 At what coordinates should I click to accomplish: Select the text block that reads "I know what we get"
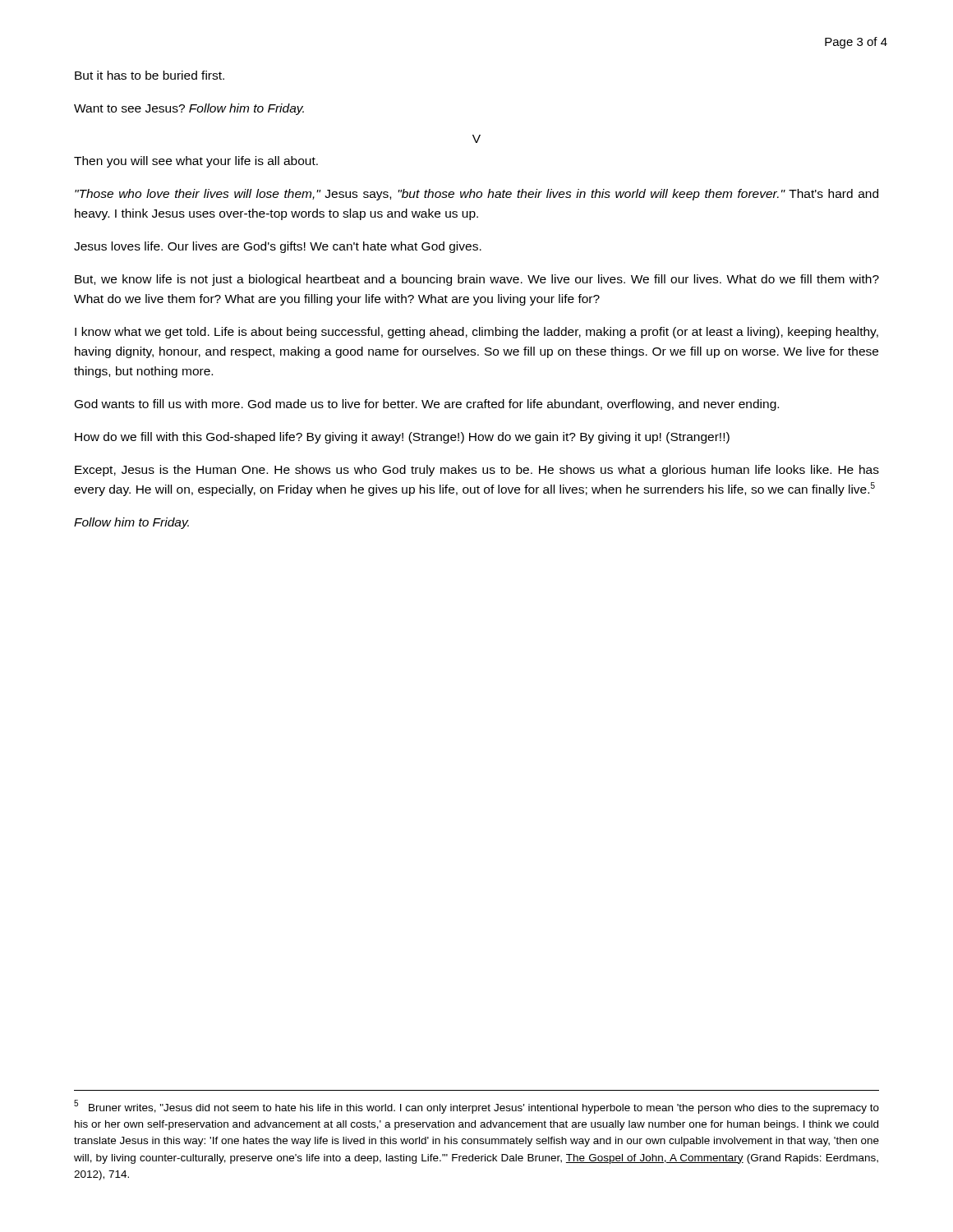tap(476, 352)
